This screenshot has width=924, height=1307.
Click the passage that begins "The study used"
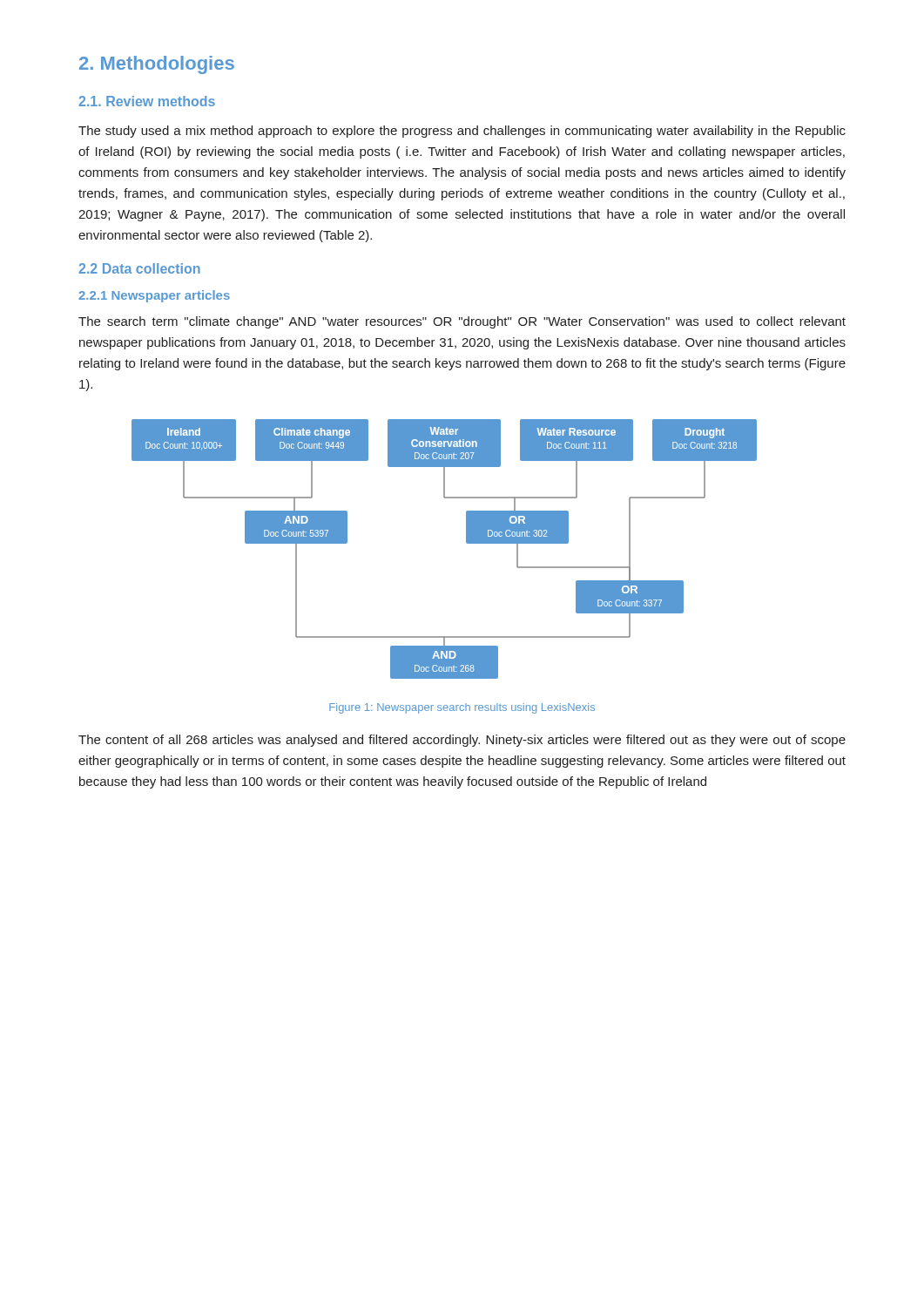(462, 183)
